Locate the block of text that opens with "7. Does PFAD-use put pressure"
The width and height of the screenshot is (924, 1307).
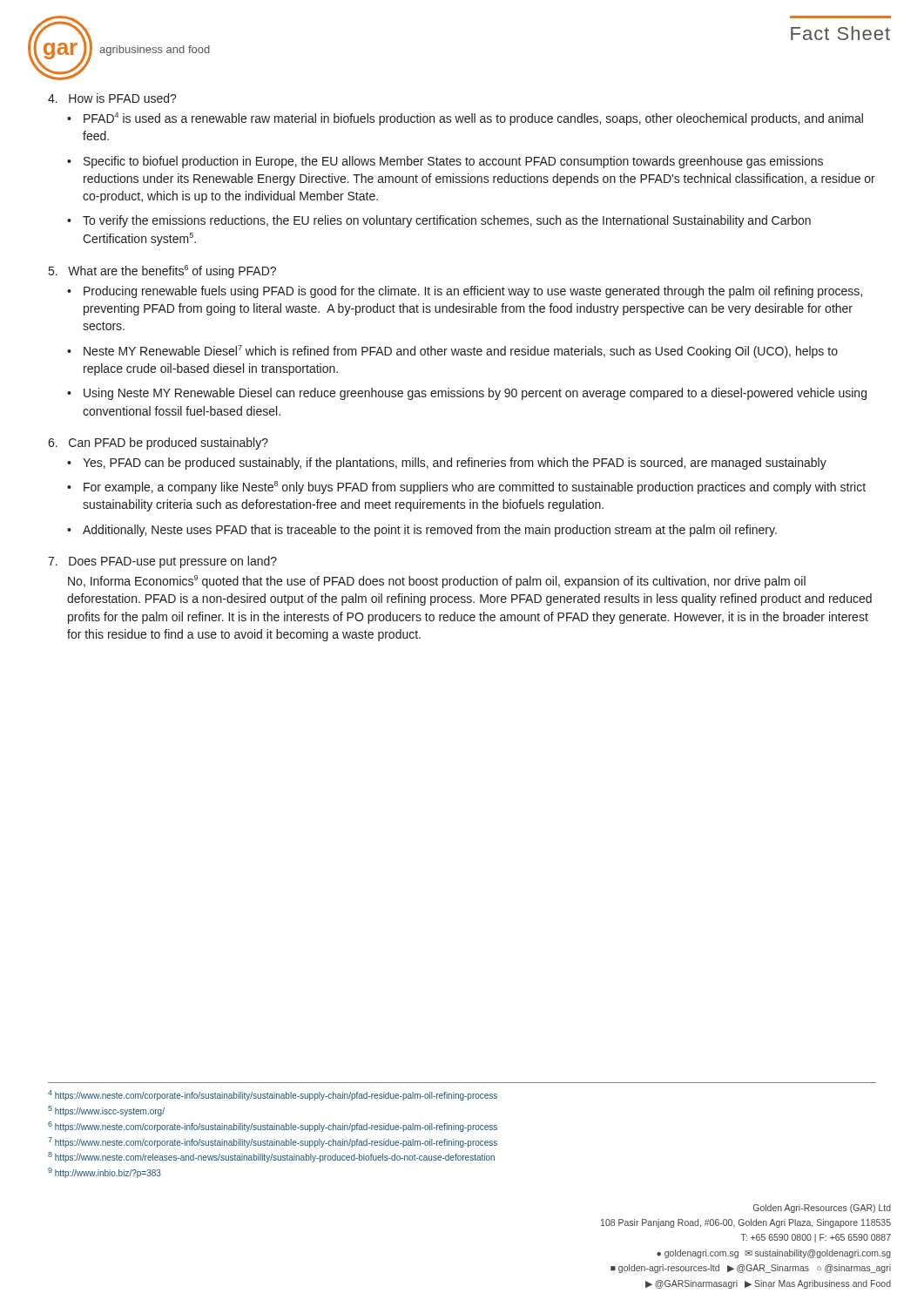pos(162,561)
